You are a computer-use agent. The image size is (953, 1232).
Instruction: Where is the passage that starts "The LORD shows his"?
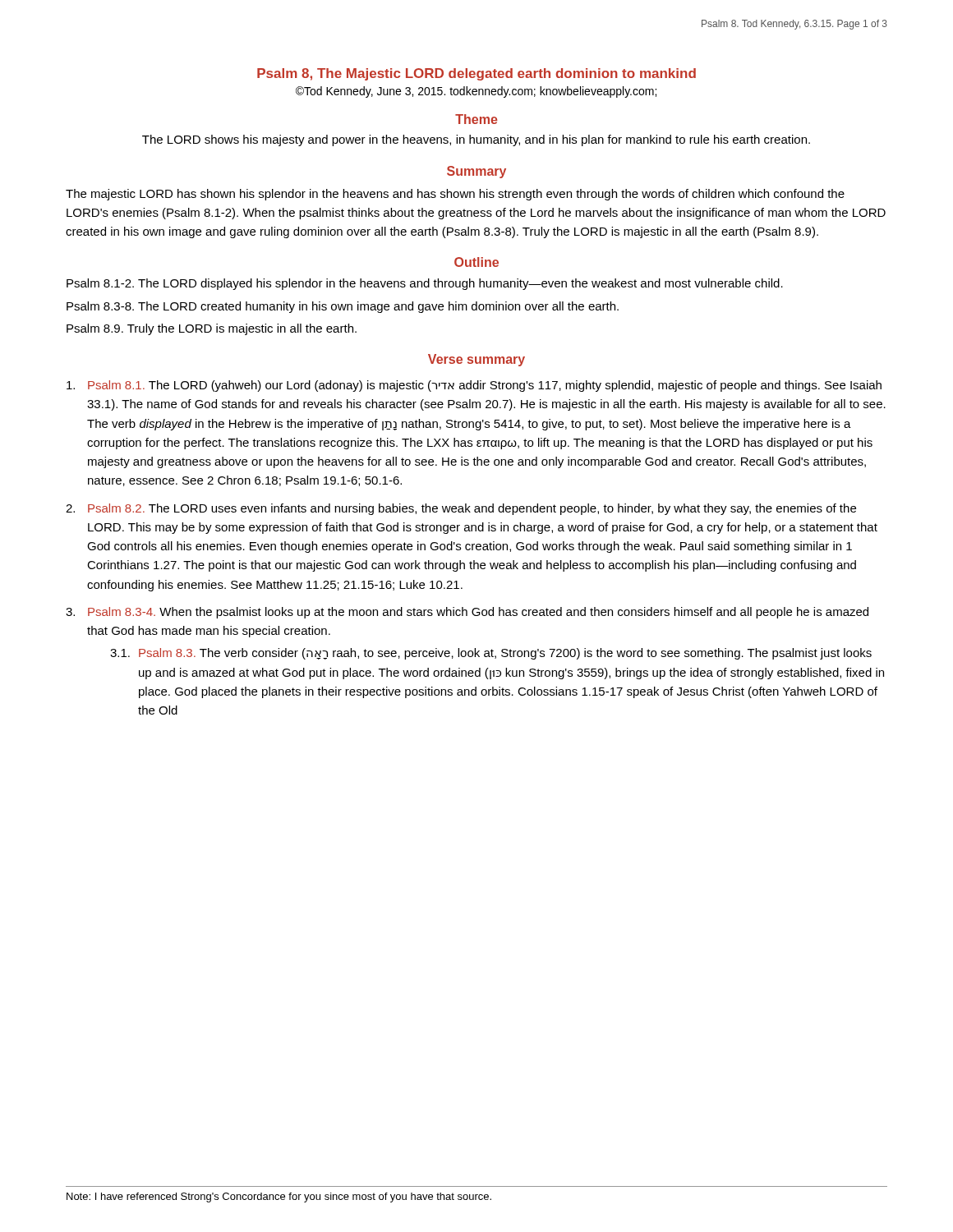[476, 139]
